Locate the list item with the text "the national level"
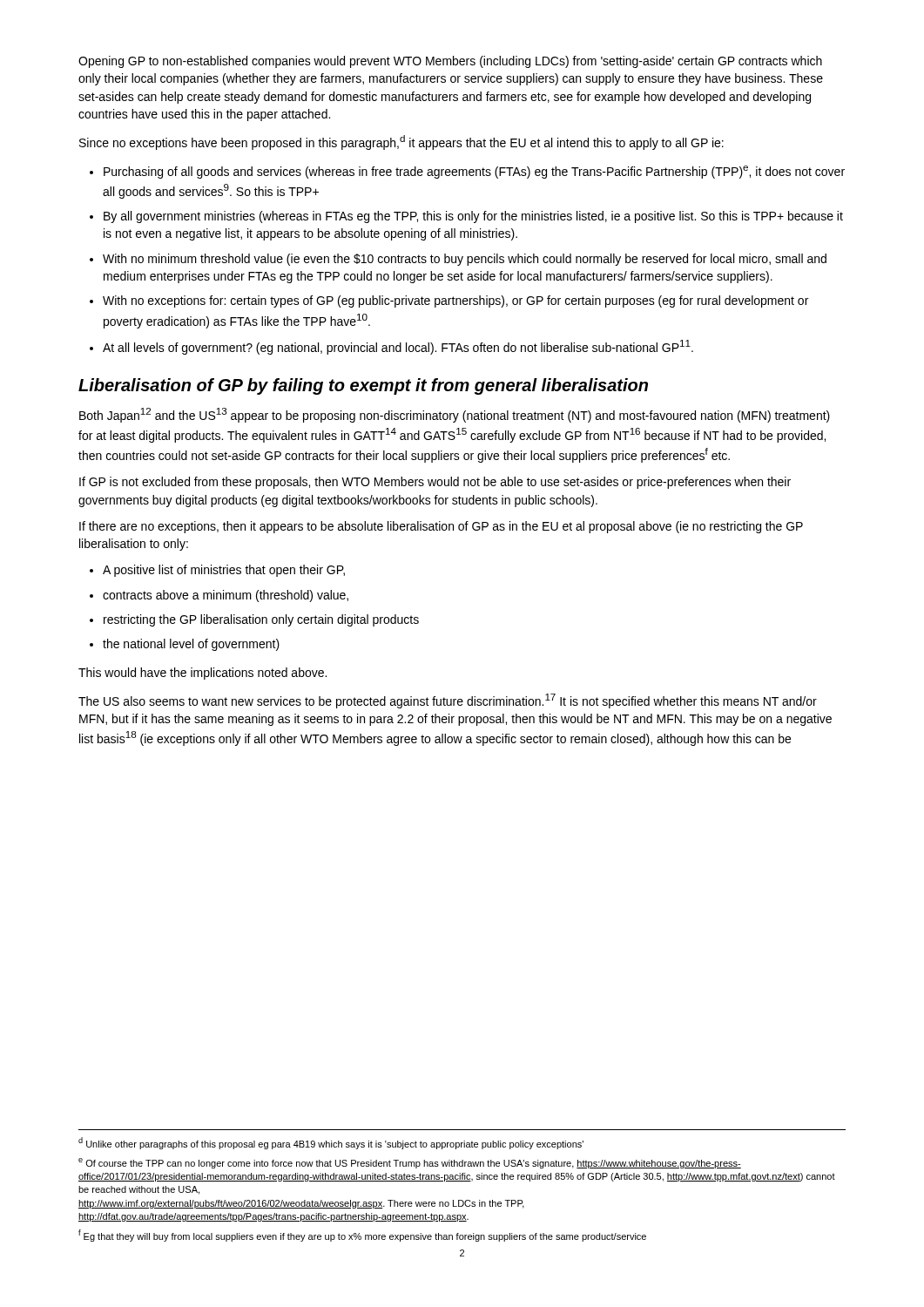Image resolution: width=924 pixels, height=1307 pixels. tap(191, 644)
